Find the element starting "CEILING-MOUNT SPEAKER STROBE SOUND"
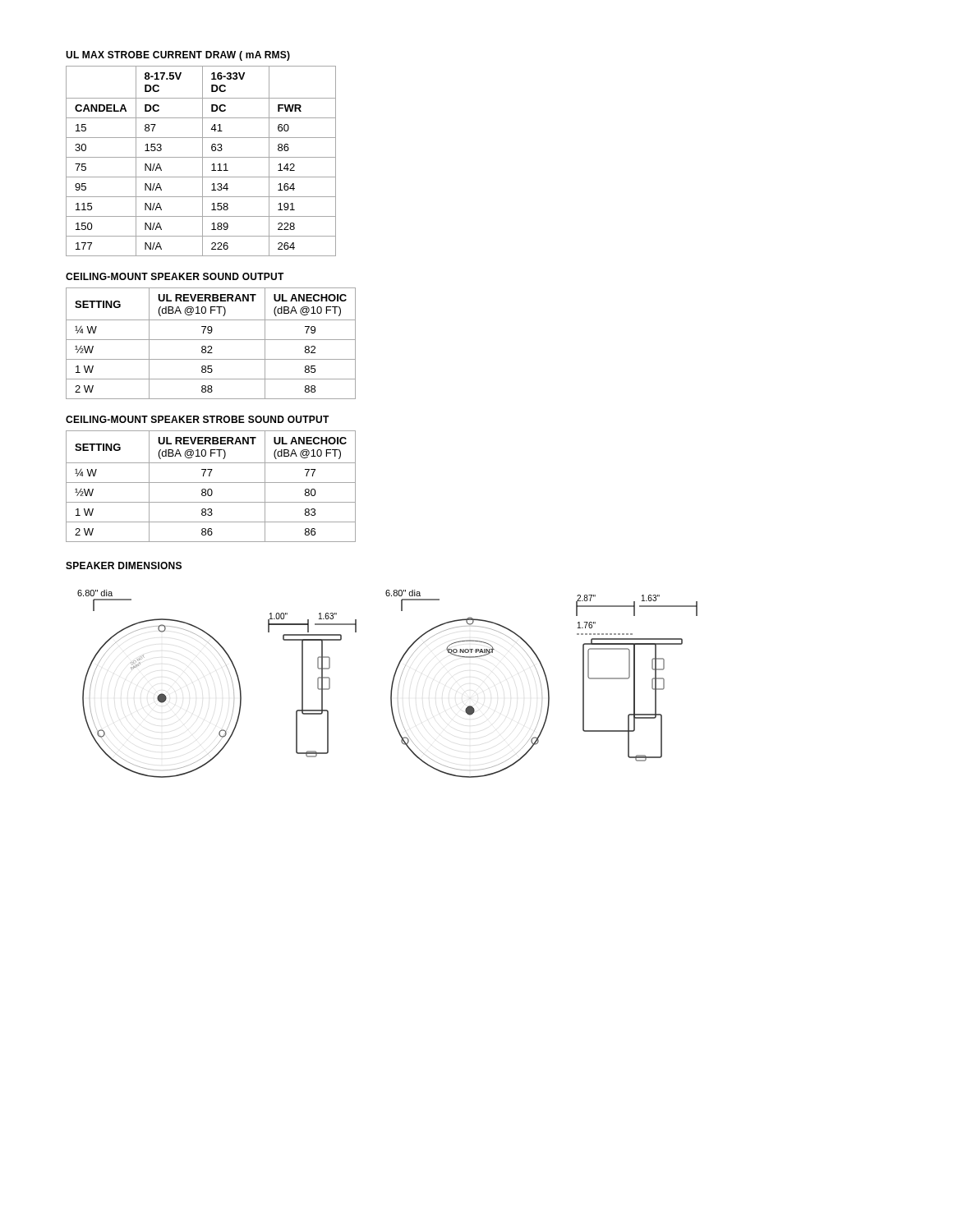953x1232 pixels. pyautogui.click(x=197, y=420)
